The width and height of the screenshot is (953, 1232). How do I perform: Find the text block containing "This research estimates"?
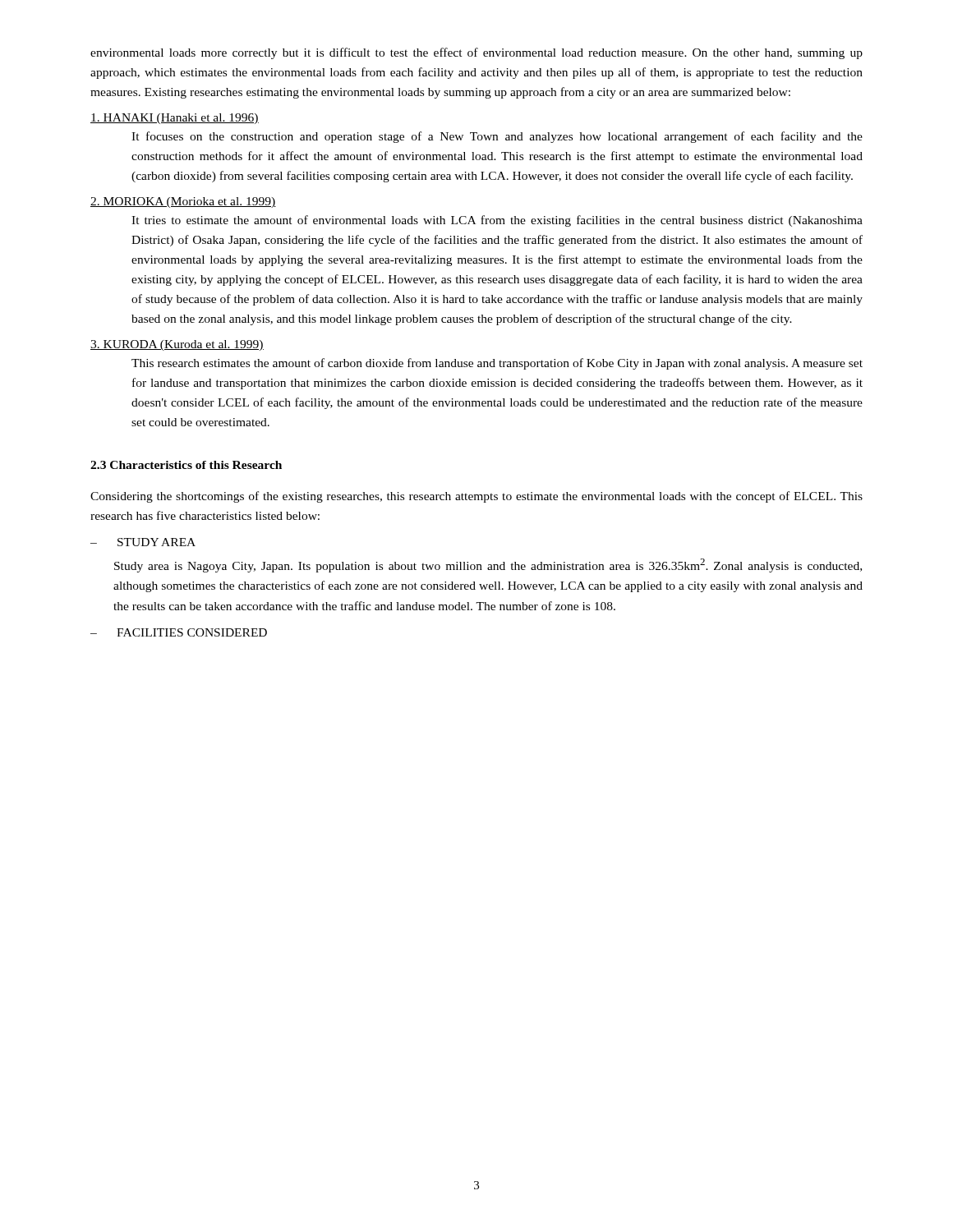click(x=497, y=393)
